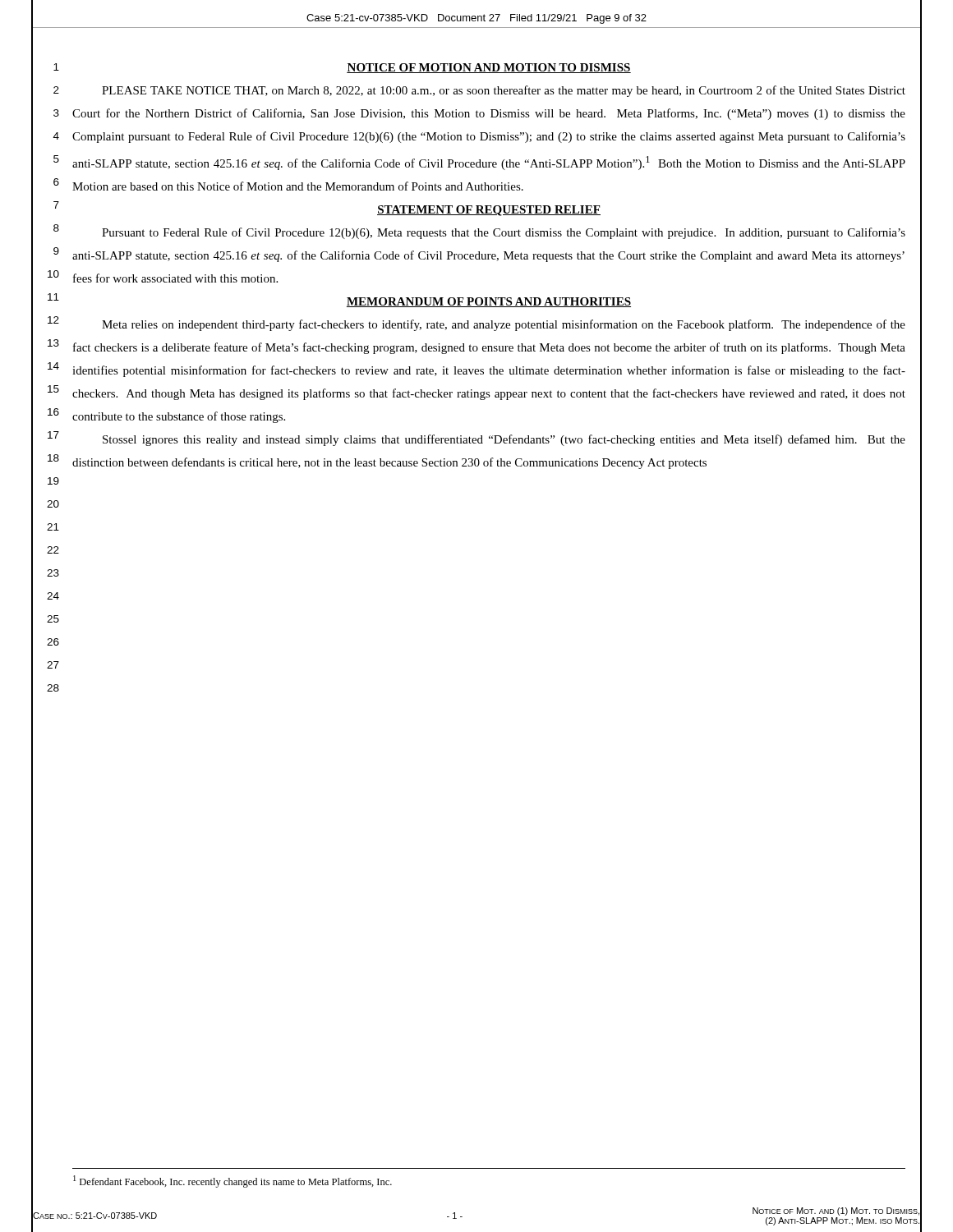
Task: Find "MEMORANDUM OF POINTS AND AUTHORITIES" on this page
Action: [x=489, y=301]
